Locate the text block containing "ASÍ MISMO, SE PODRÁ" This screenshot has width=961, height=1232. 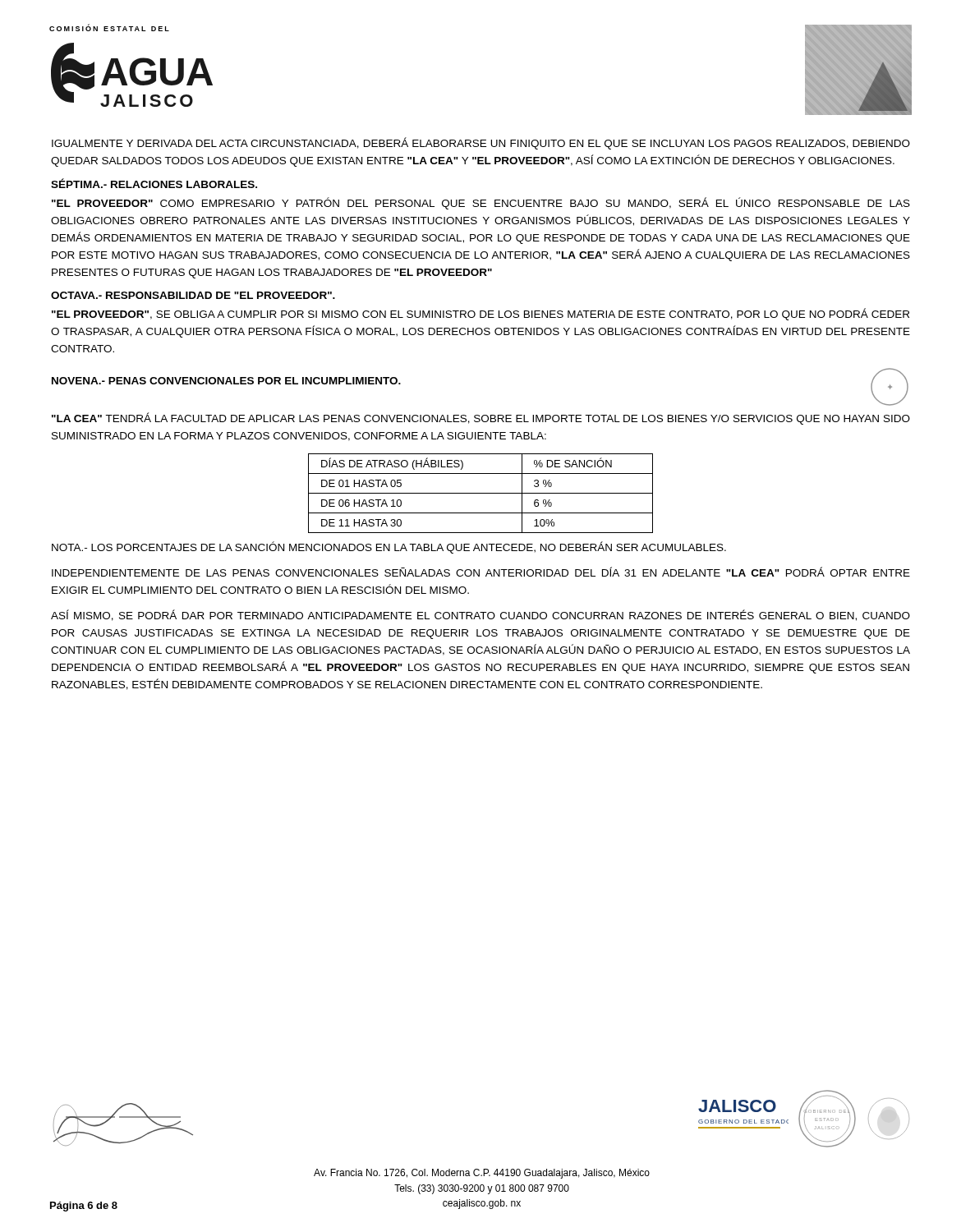[480, 650]
